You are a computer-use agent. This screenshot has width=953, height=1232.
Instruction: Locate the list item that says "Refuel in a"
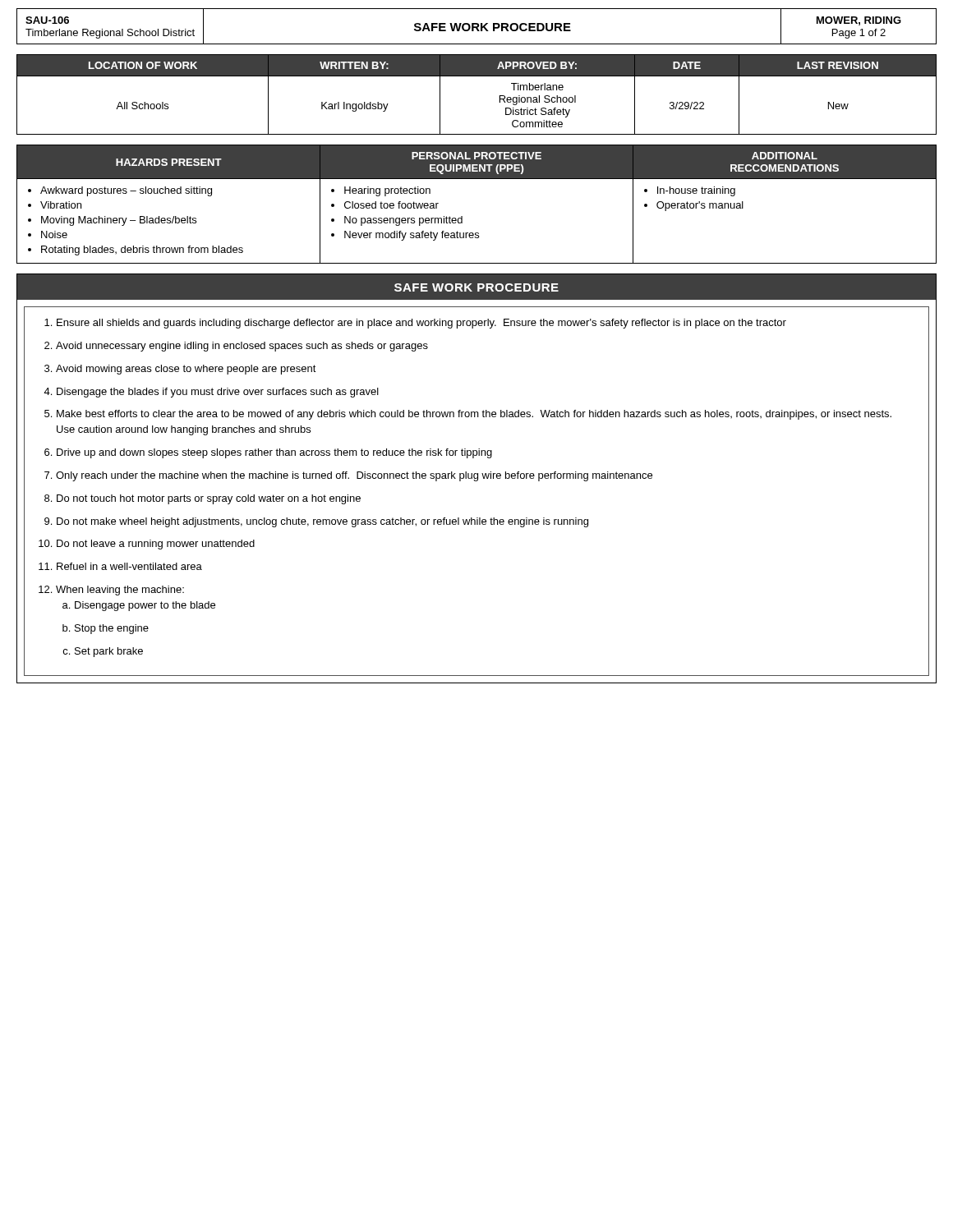[x=129, y=567]
